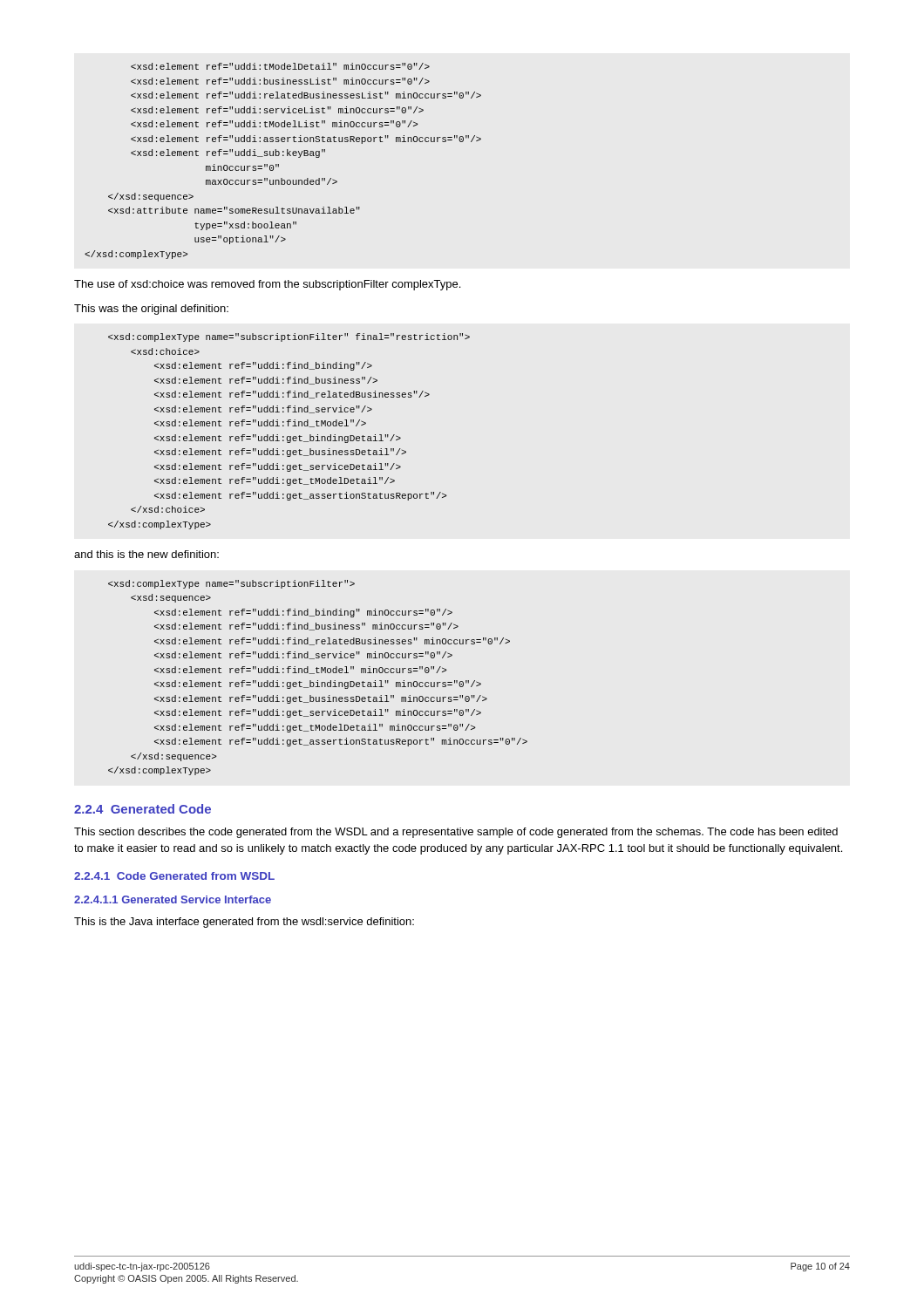
Task: Point to the region starting "and this is"
Action: pyautogui.click(x=146, y=554)
